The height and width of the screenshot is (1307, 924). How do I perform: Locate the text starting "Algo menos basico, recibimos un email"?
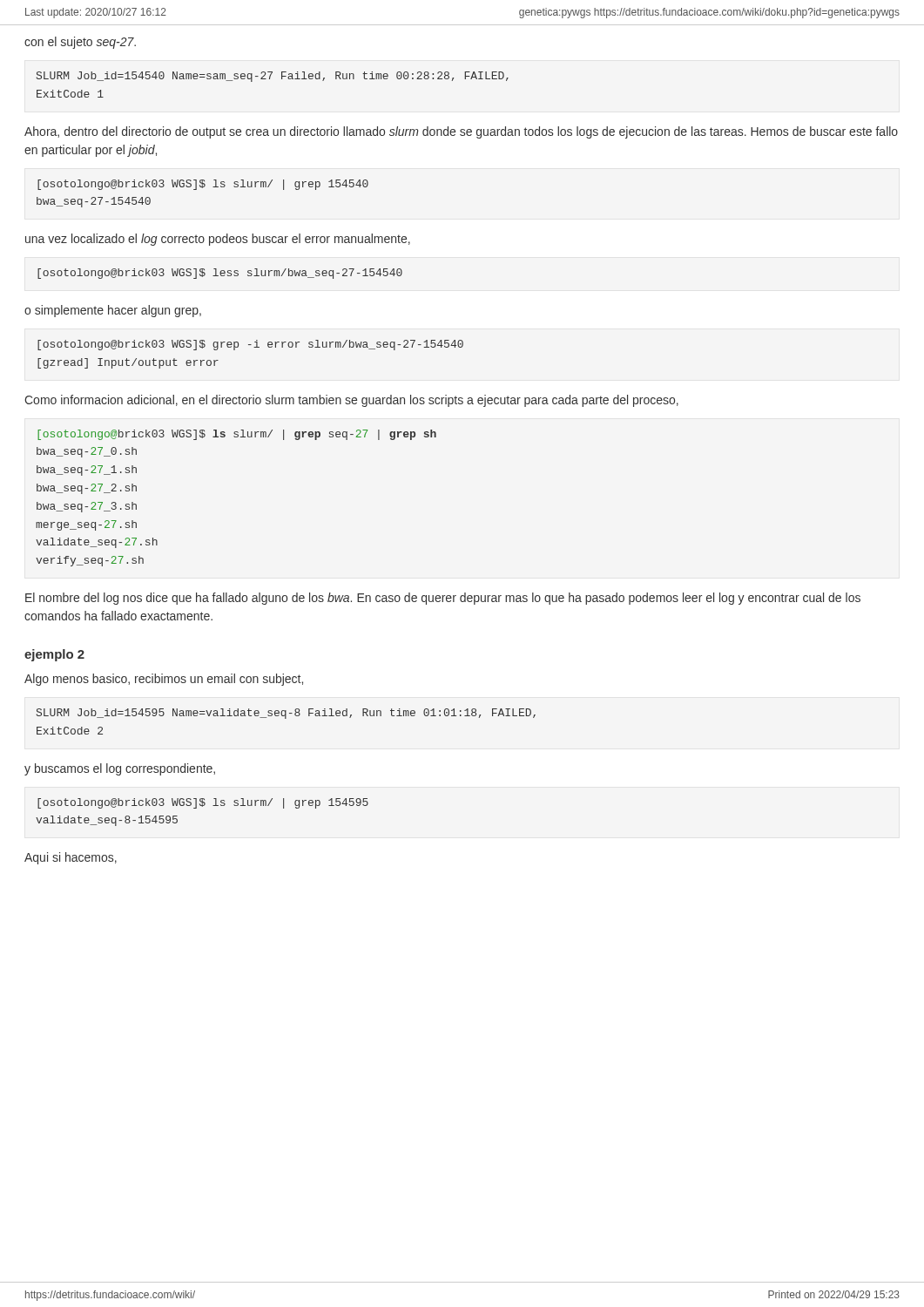click(164, 679)
